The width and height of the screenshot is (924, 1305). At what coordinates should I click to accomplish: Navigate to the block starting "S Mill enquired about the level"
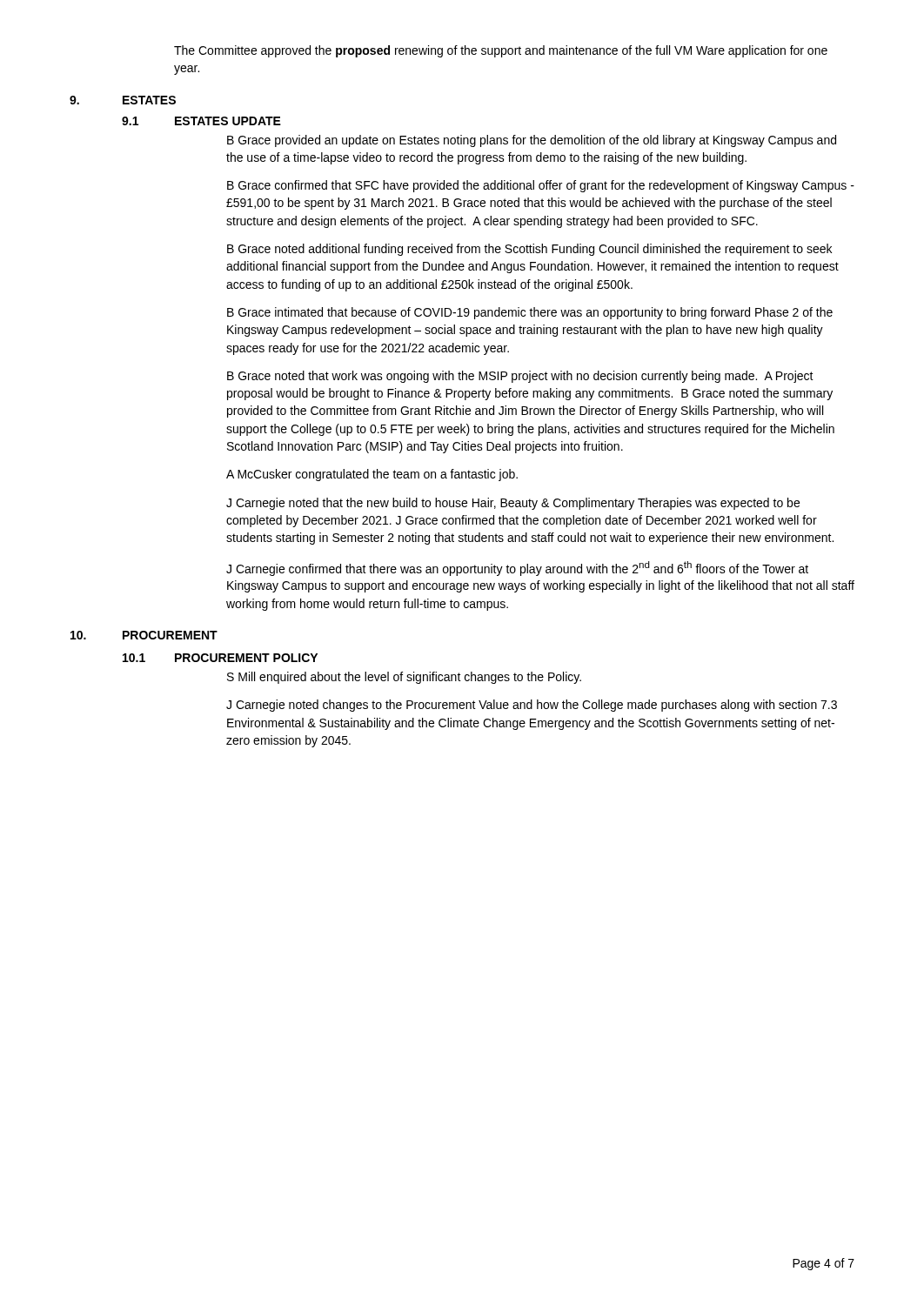click(x=404, y=677)
